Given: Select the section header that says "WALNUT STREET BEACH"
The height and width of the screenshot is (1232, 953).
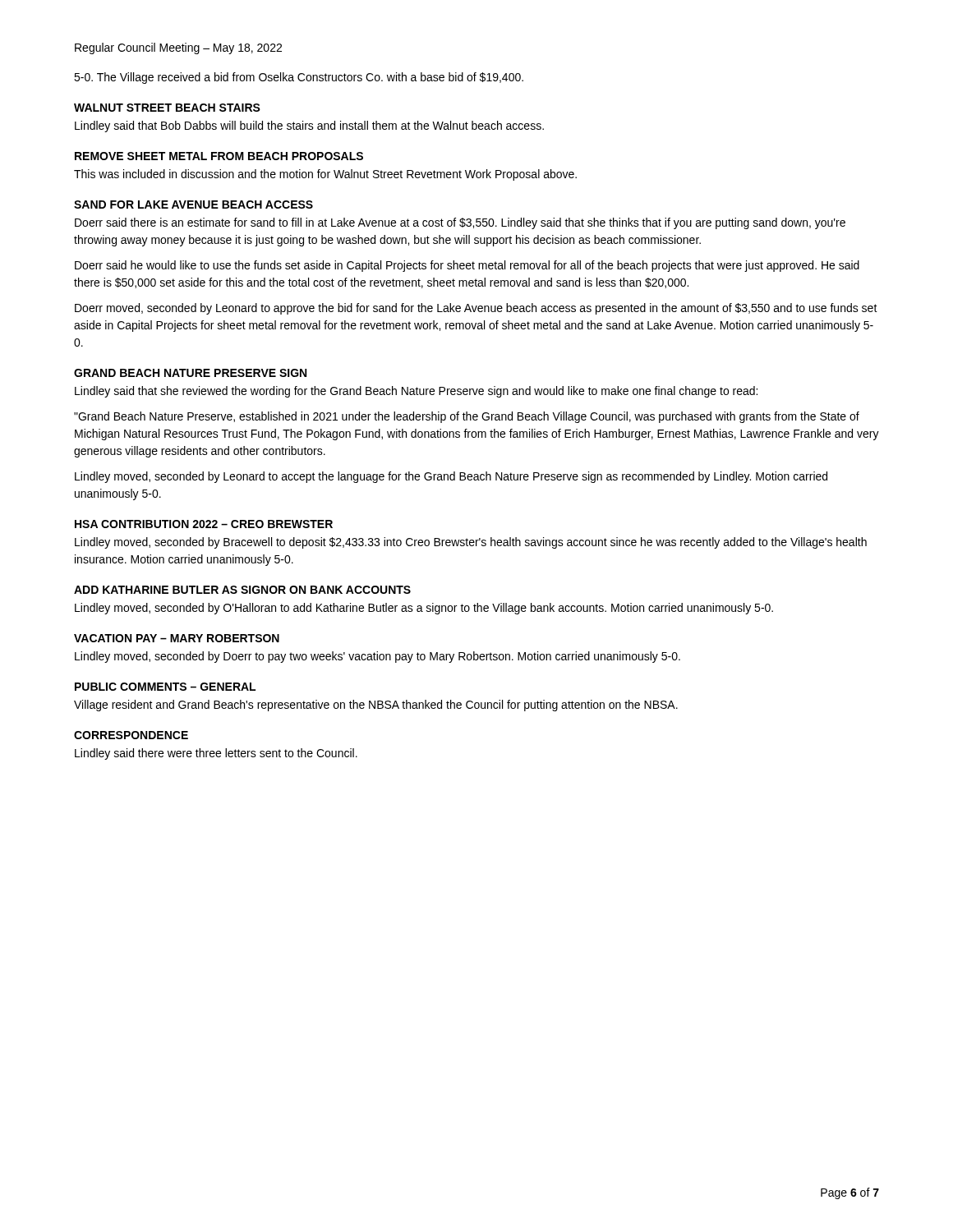Looking at the screenshot, I should tap(167, 108).
